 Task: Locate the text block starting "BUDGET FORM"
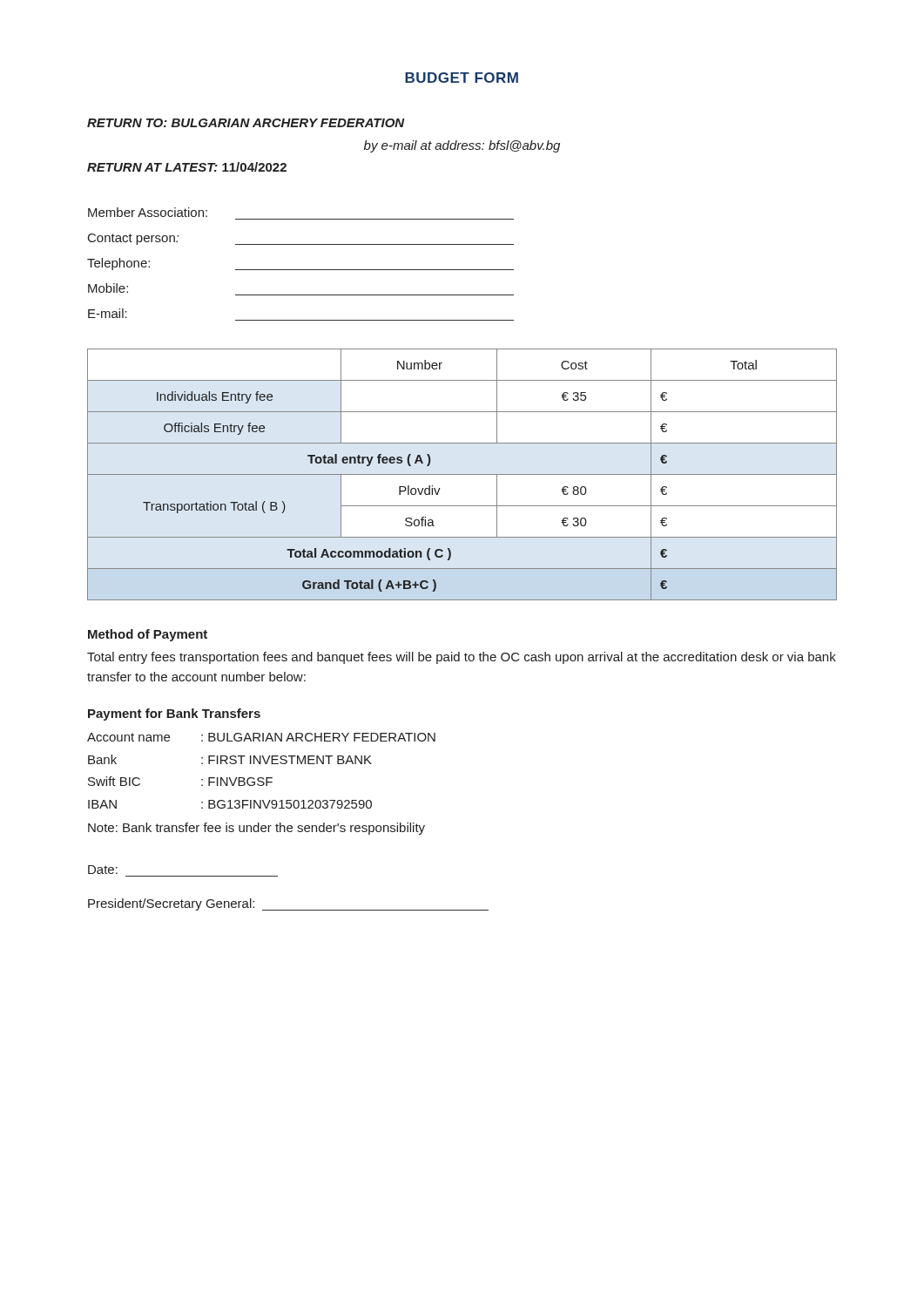click(x=462, y=78)
